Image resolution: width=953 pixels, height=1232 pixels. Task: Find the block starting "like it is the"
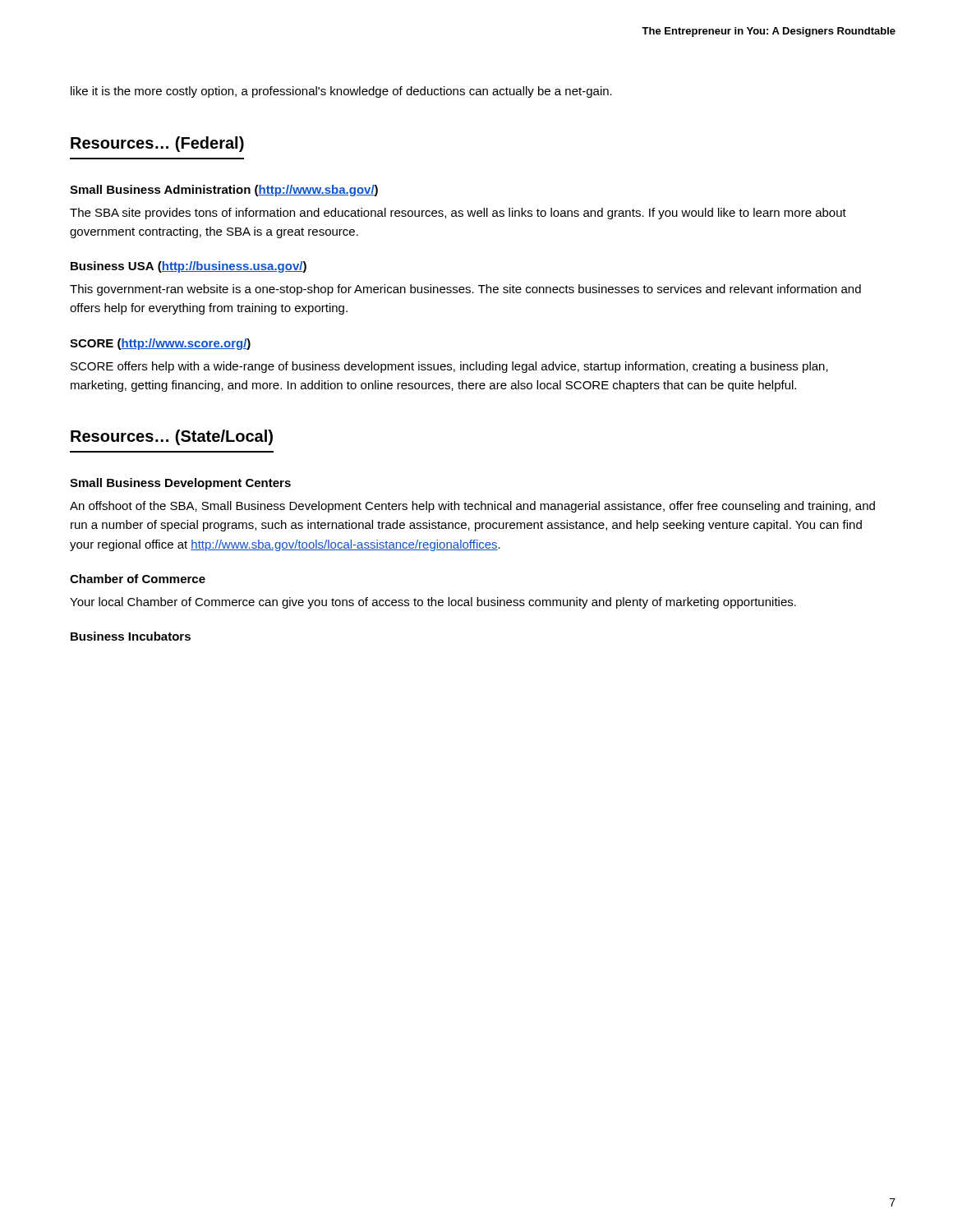pos(341,91)
